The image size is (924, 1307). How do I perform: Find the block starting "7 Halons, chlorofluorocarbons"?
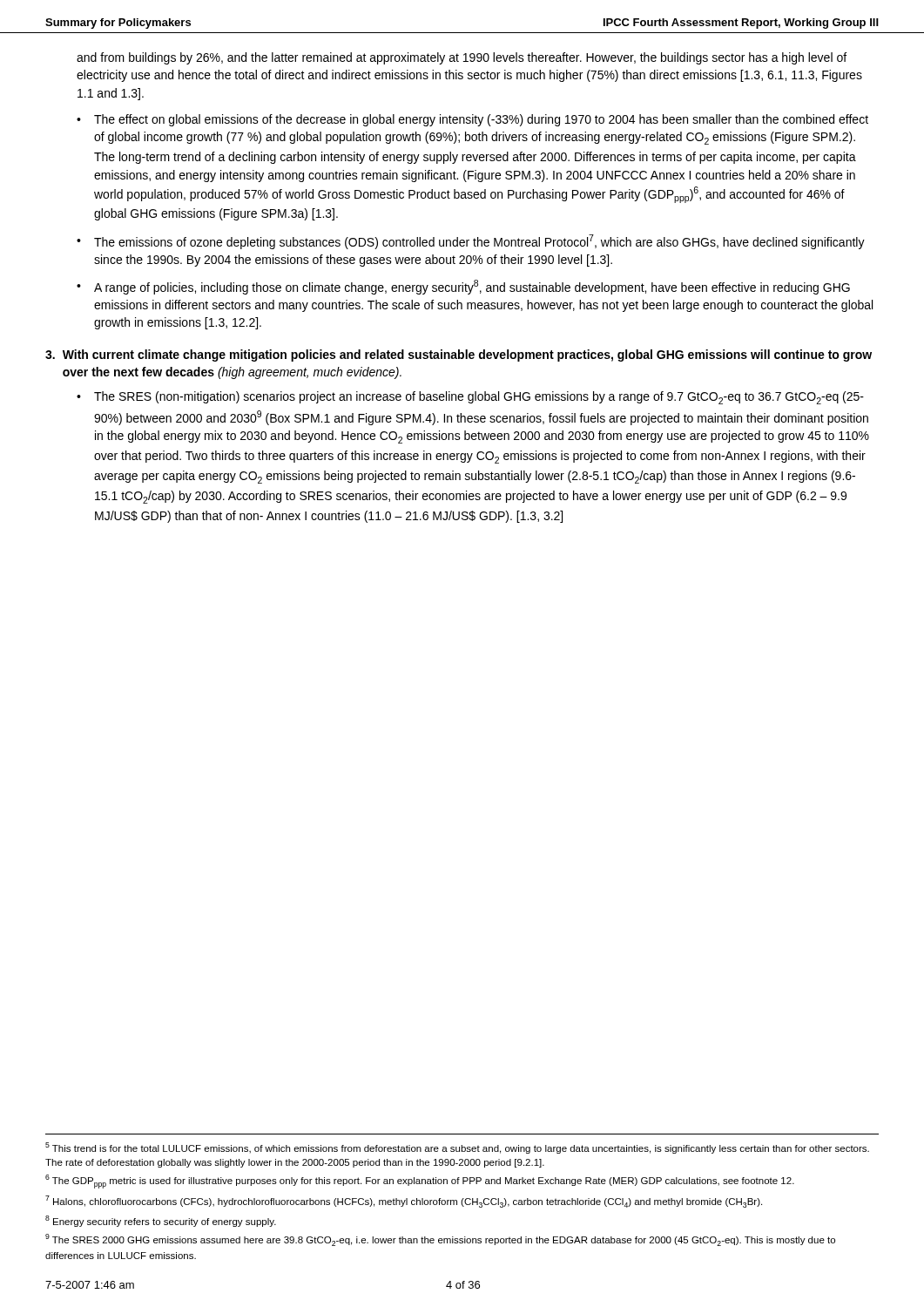pyautogui.click(x=404, y=1201)
